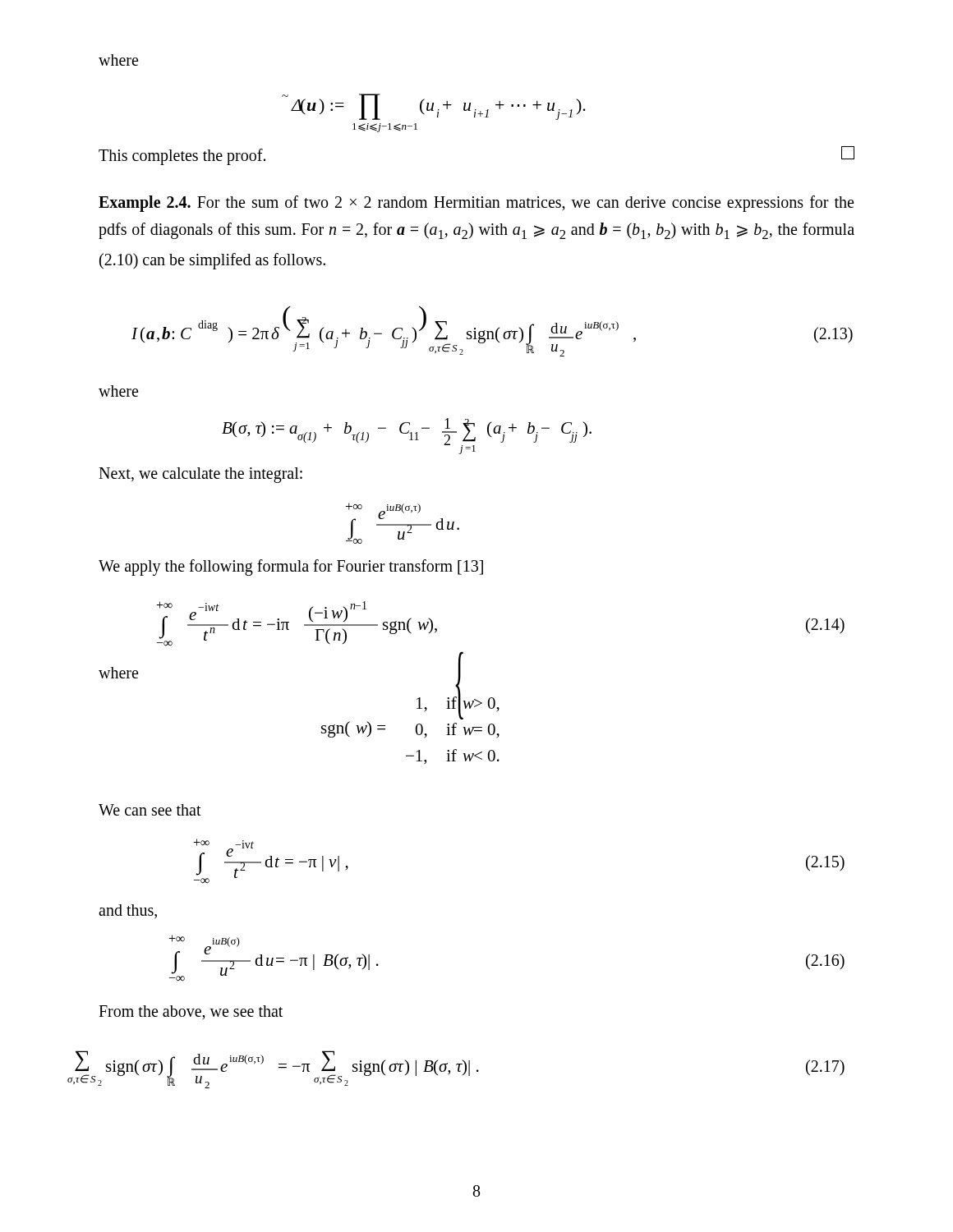Screen dimensions: 1232x953
Task: Point to the block beginning "Next, we calculate"
Action: coord(201,473)
